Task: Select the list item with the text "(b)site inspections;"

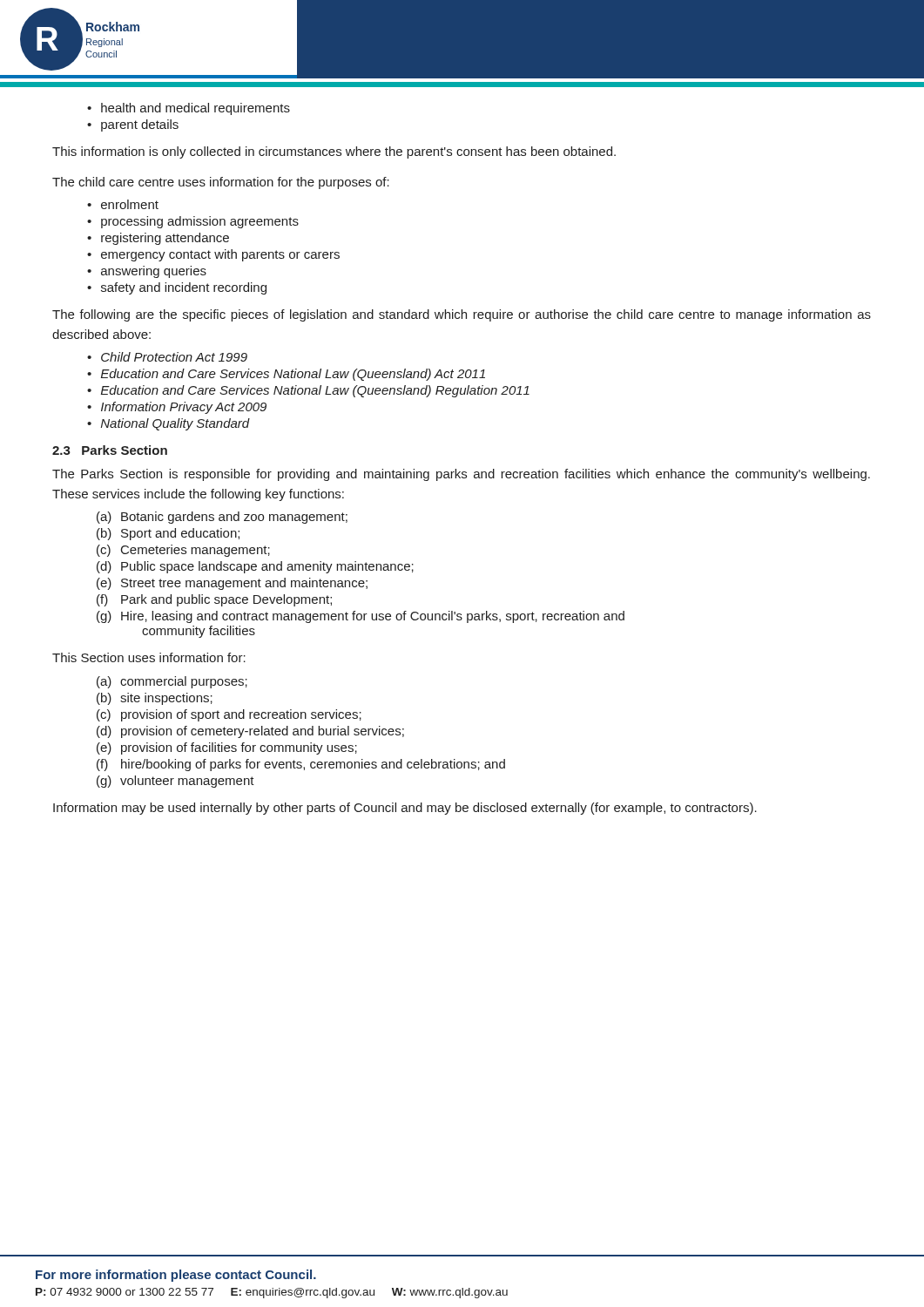Action: point(154,697)
